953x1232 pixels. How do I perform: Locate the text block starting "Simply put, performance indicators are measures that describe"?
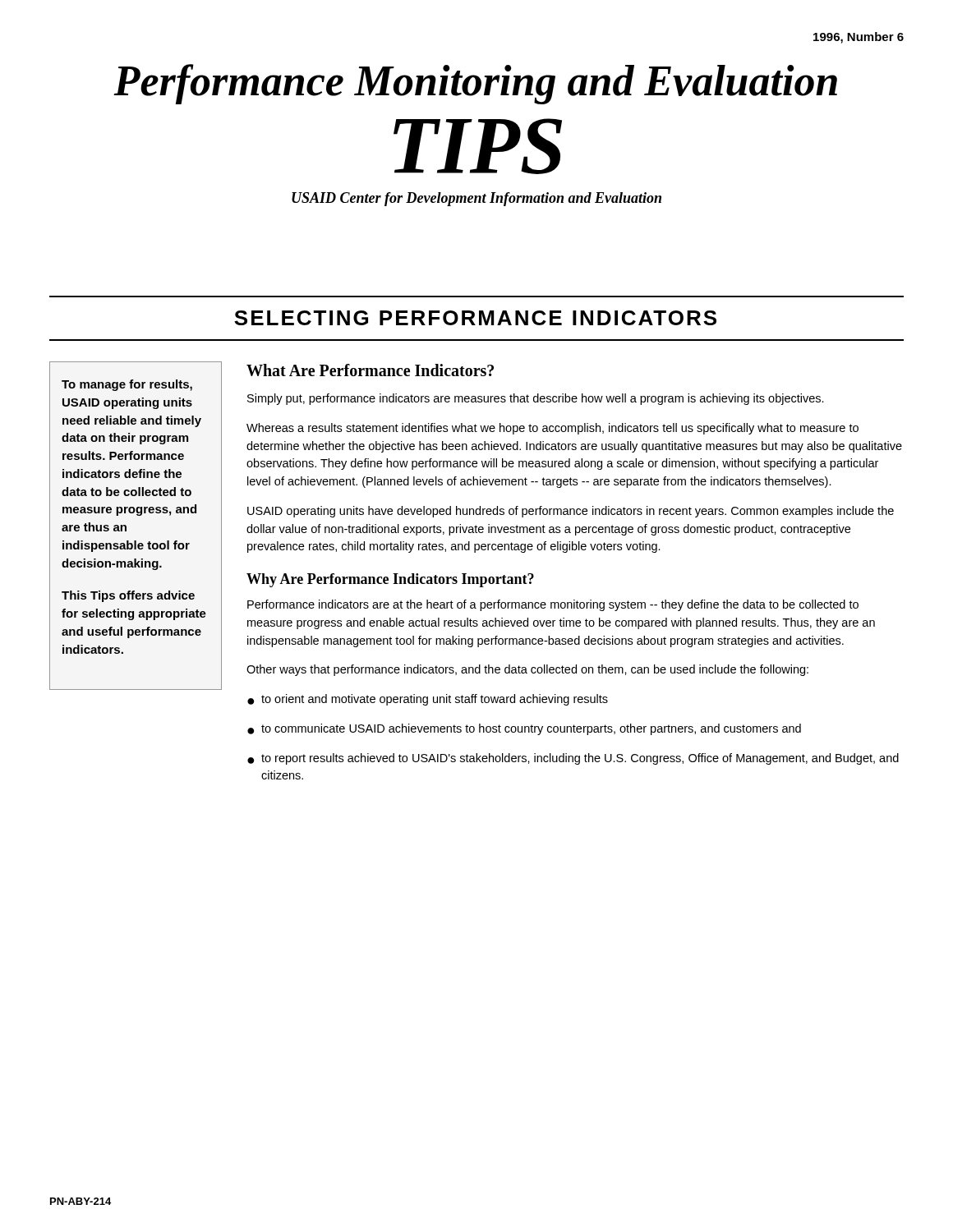point(575,399)
